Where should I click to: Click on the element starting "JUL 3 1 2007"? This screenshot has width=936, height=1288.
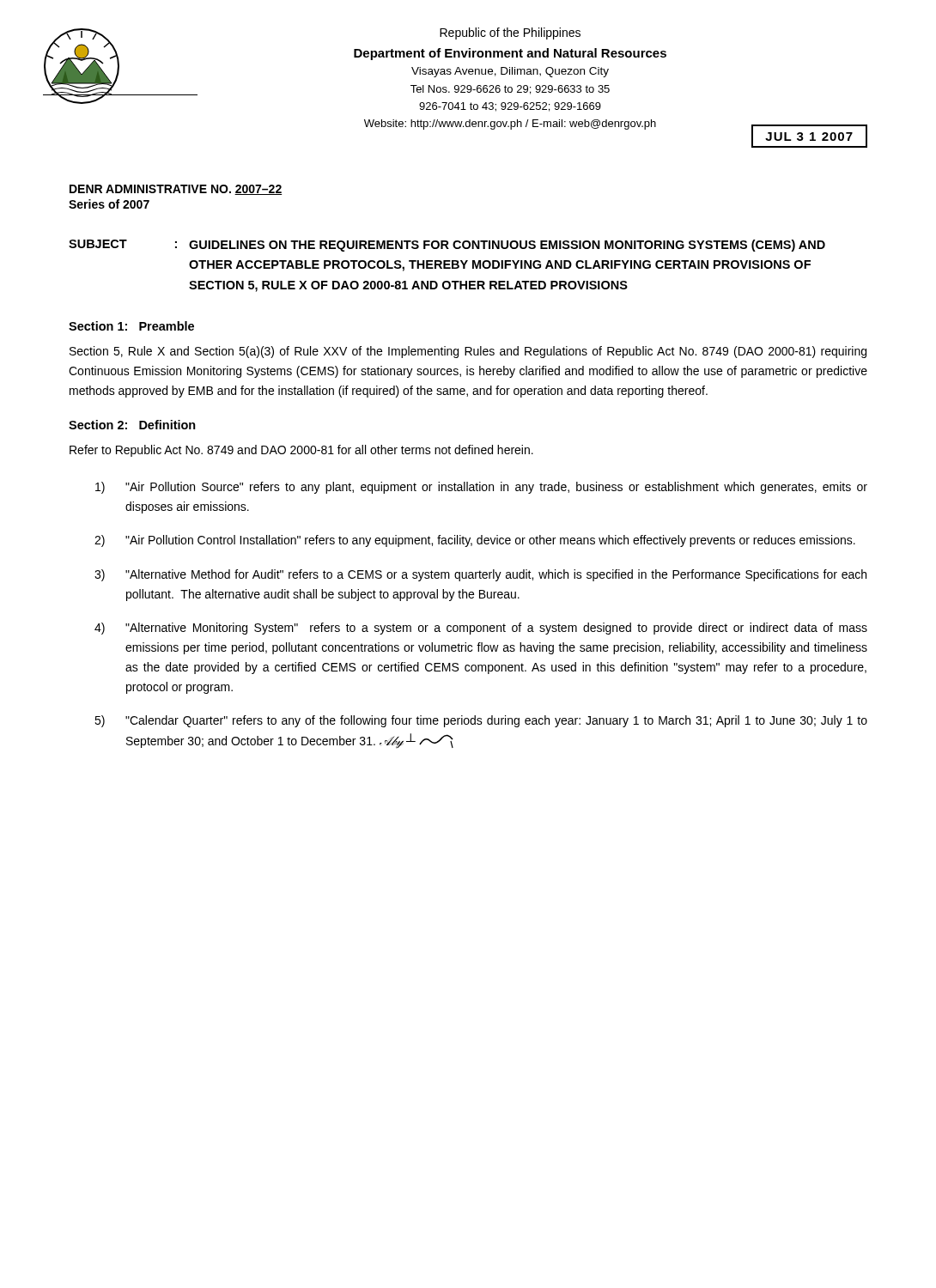809,136
